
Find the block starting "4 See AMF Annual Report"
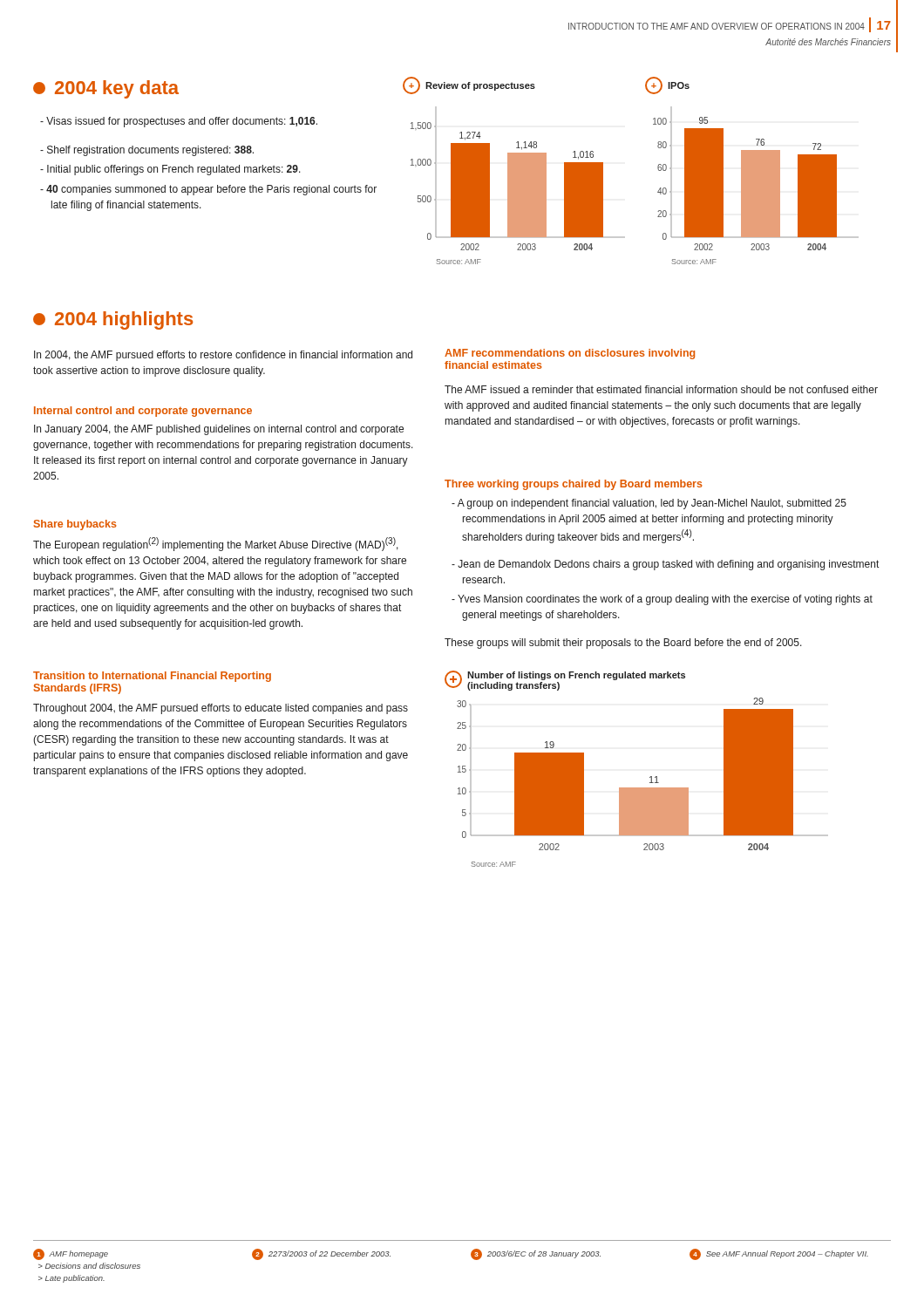779,1255
